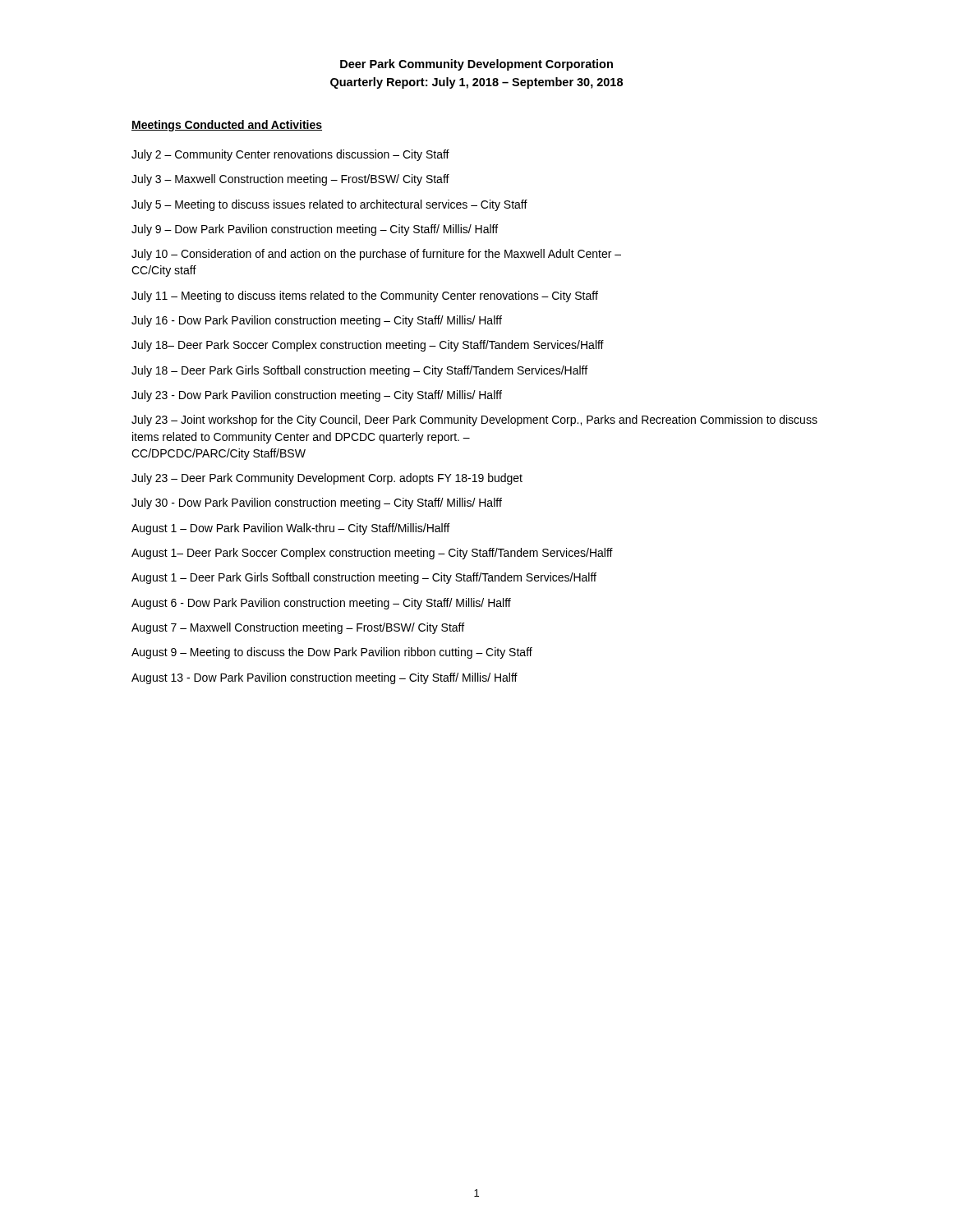Image resolution: width=953 pixels, height=1232 pixels.
Task: Select the list item with the text "July 23 – Deer"
Action: click(x=327, y=478)
